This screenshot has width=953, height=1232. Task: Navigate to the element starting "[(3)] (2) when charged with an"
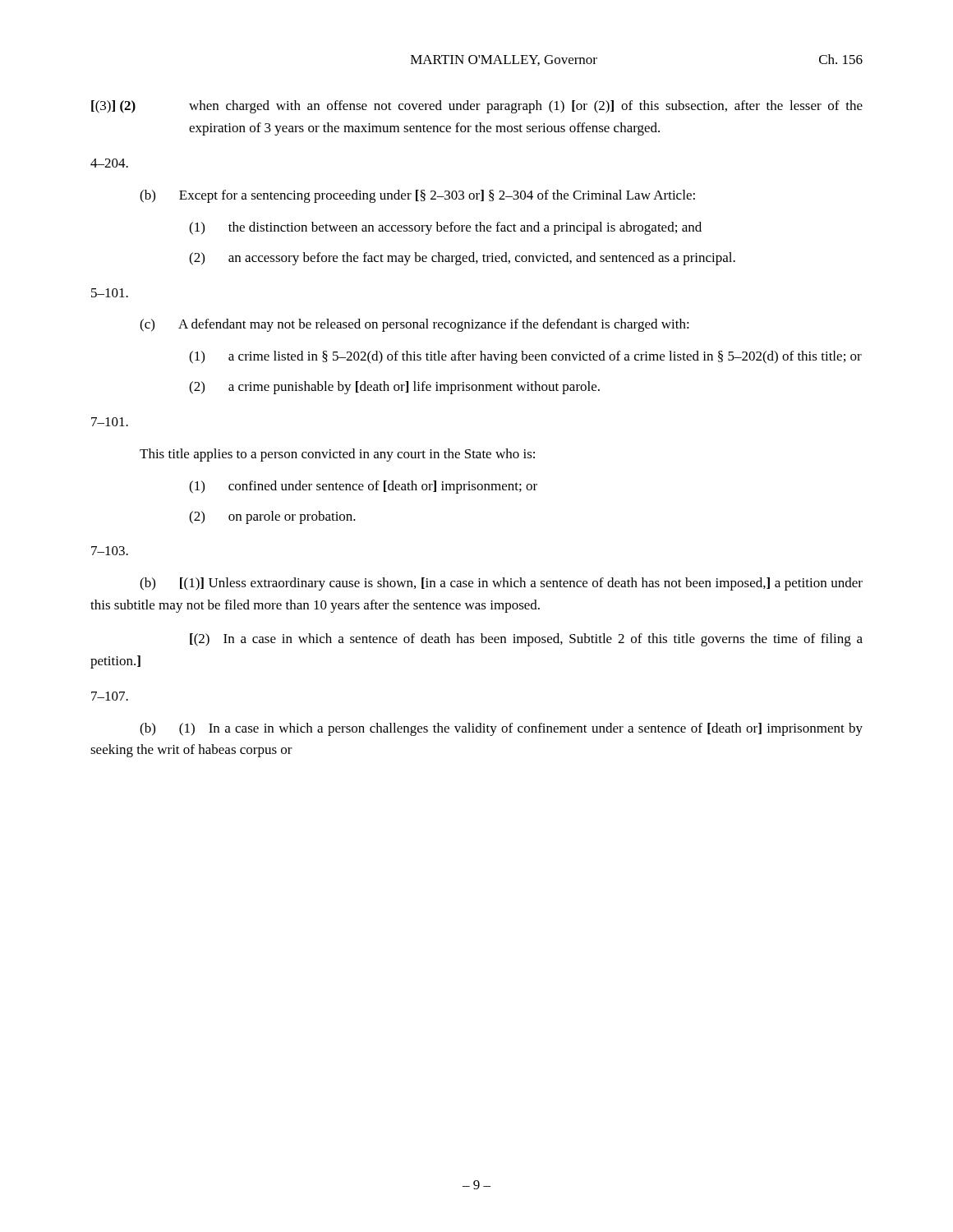(x=476, y=118)
